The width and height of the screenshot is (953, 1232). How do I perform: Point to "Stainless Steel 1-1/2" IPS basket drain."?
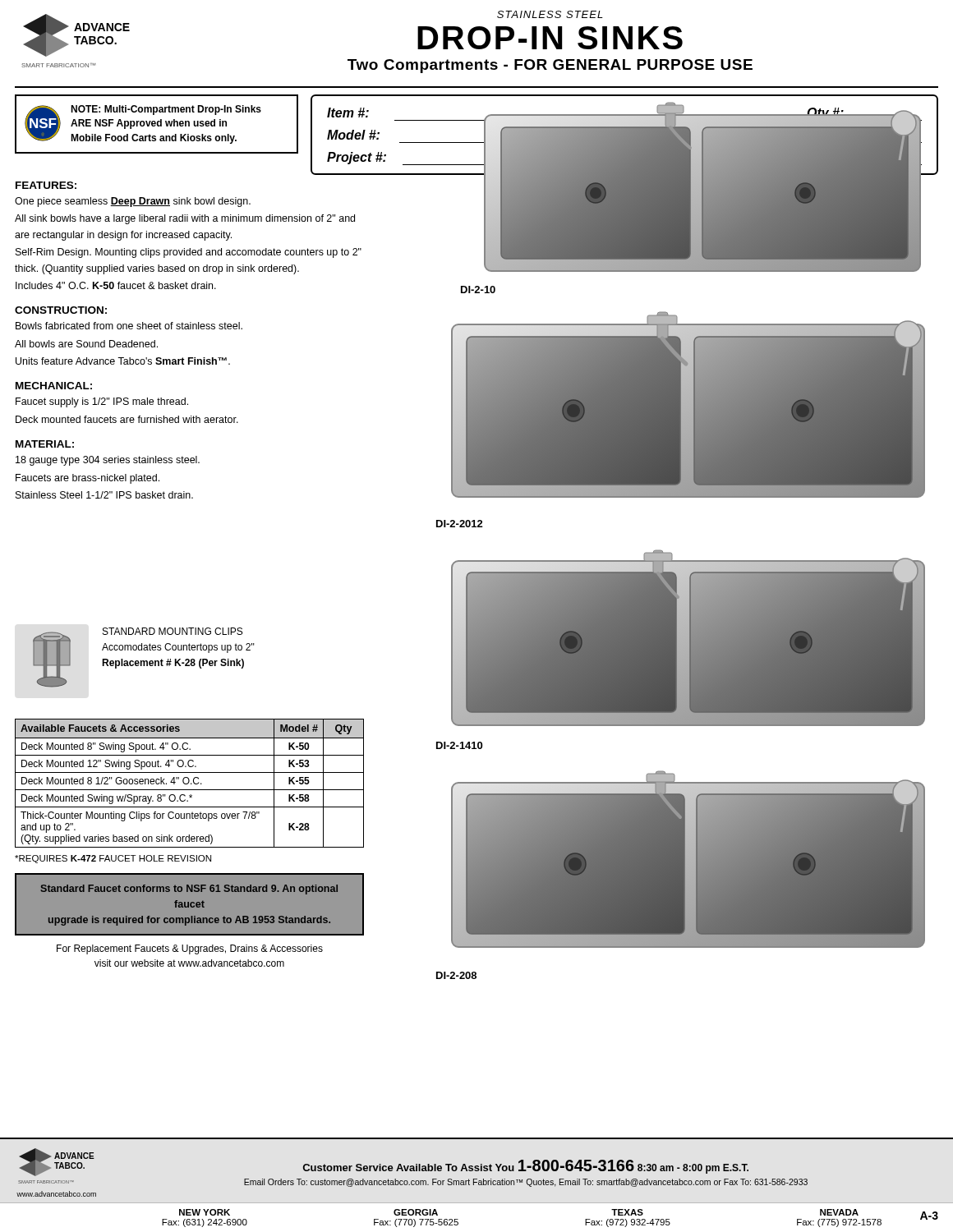point(104,495)
